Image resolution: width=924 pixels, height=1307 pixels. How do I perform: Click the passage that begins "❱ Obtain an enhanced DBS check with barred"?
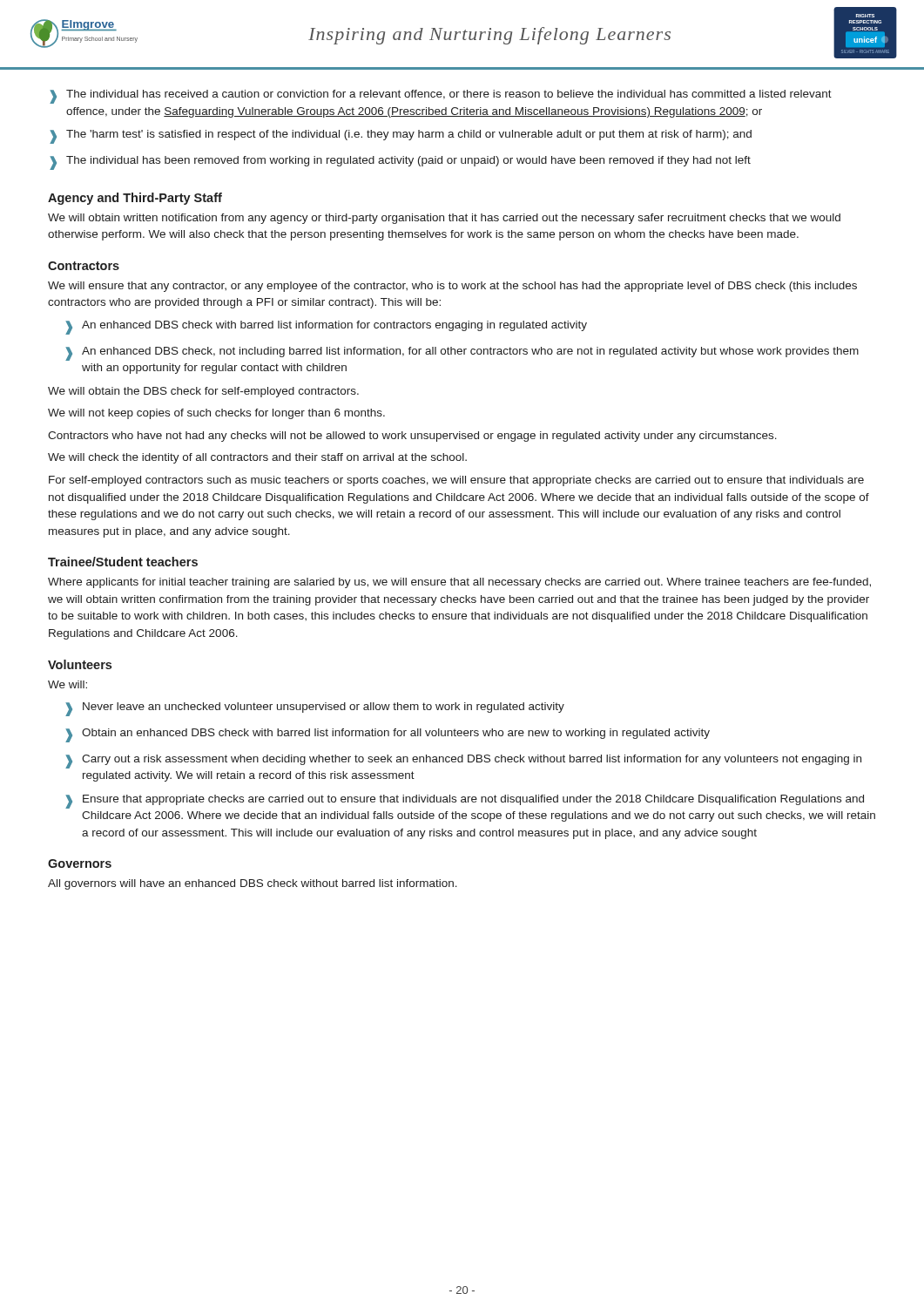tap(470, 734)
